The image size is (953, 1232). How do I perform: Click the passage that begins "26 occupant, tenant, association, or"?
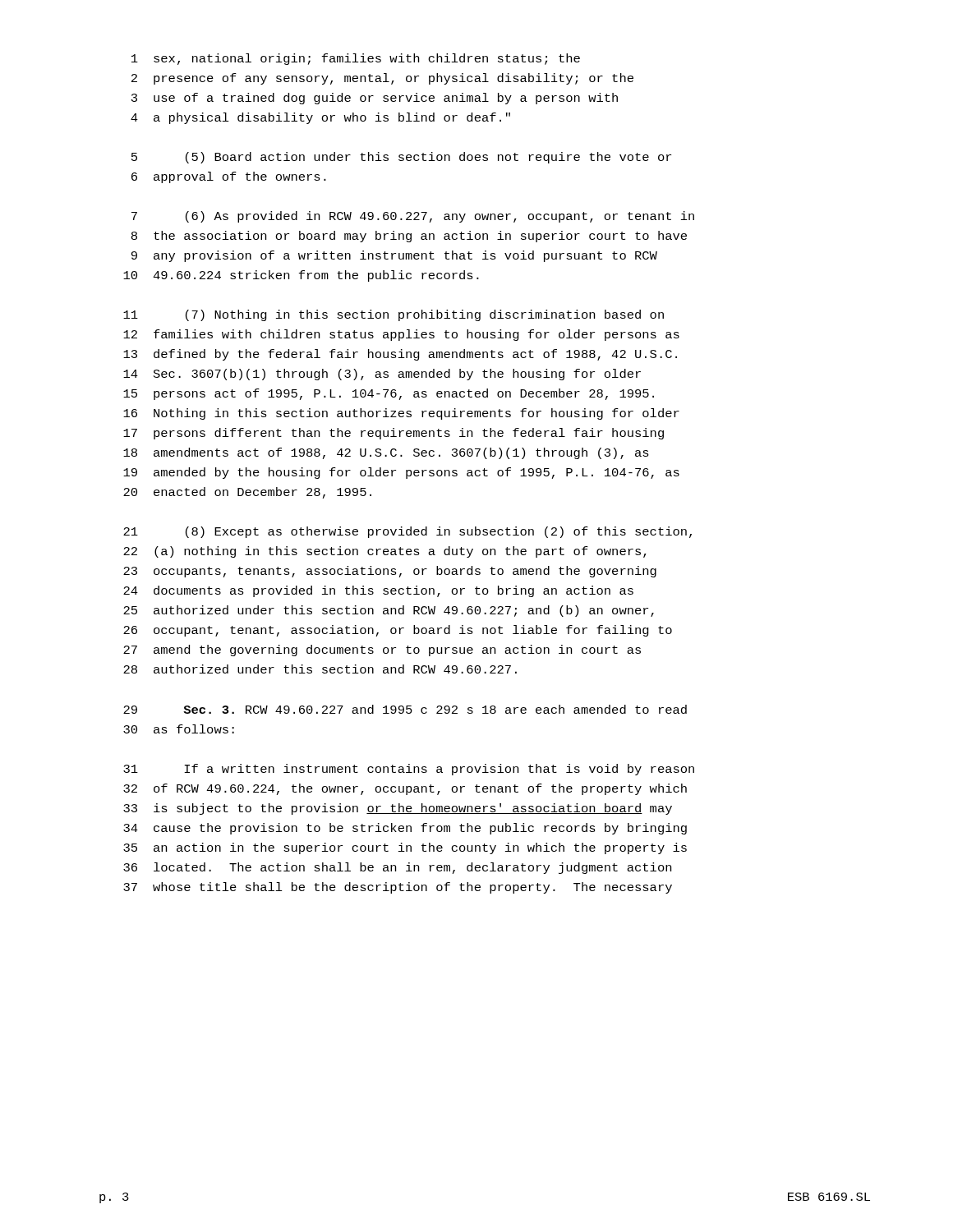click(485, 631)
